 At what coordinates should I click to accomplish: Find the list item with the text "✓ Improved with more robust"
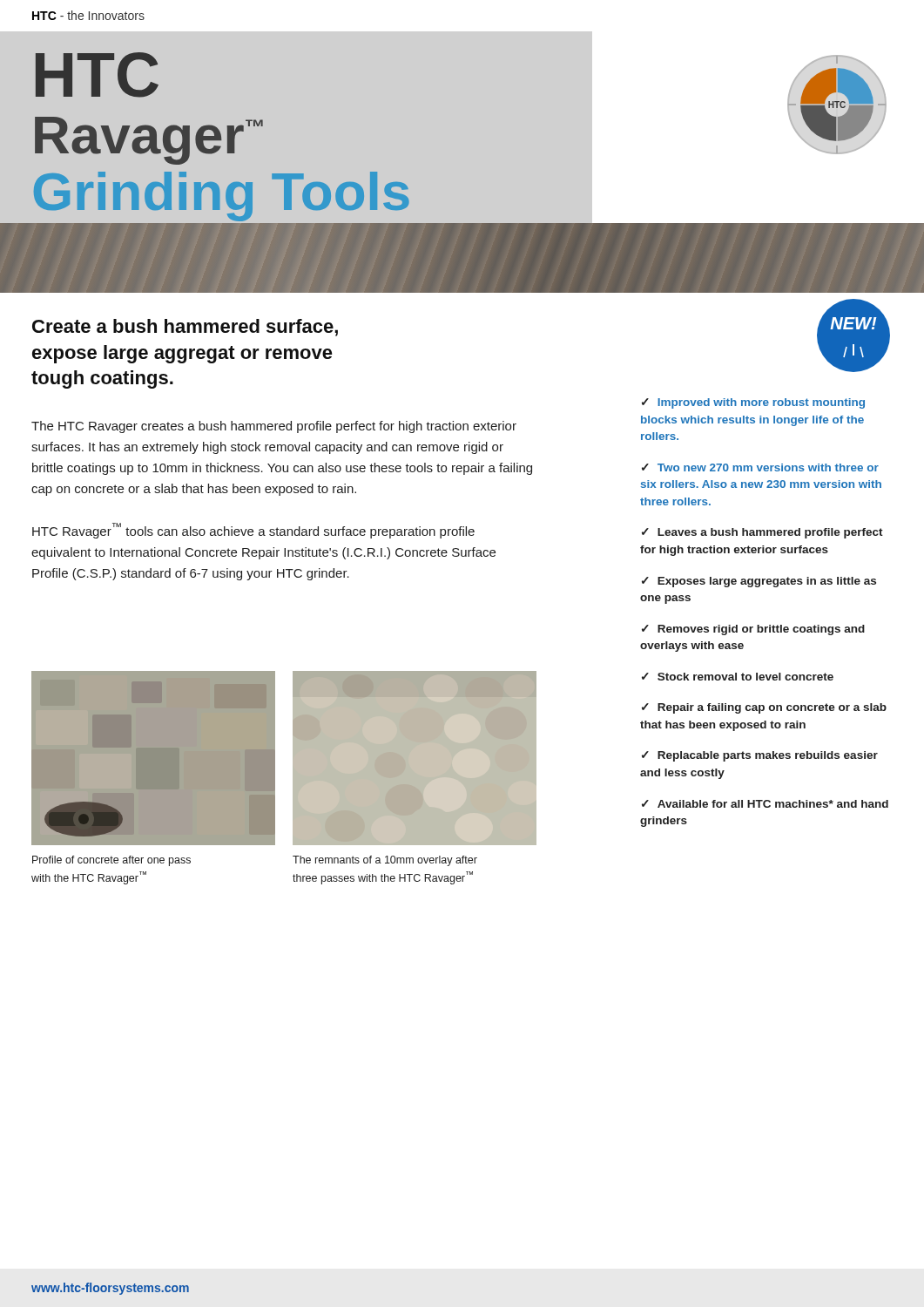coord(753,419)
